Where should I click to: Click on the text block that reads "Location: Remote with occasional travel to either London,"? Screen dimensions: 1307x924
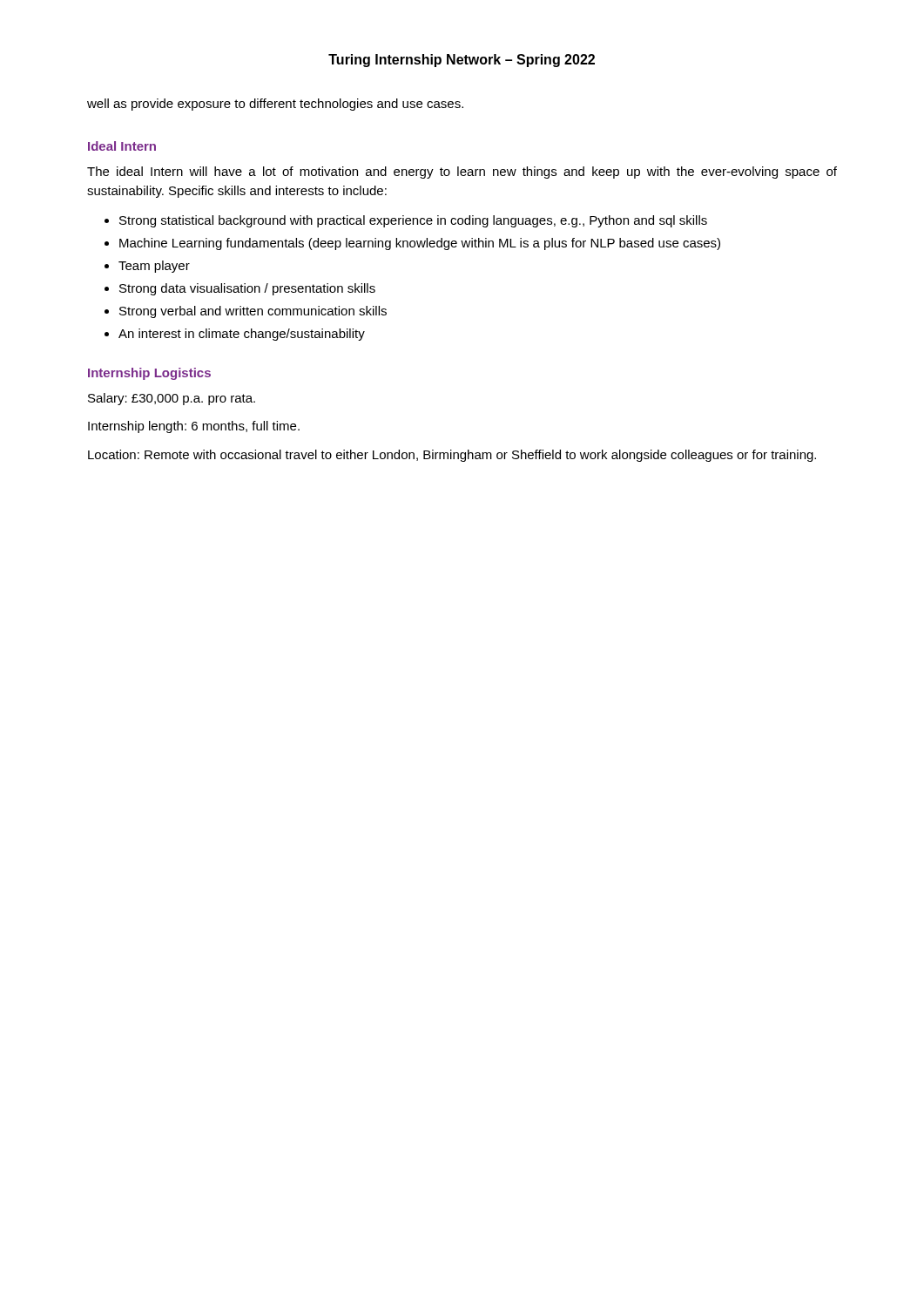click(452, 454)
